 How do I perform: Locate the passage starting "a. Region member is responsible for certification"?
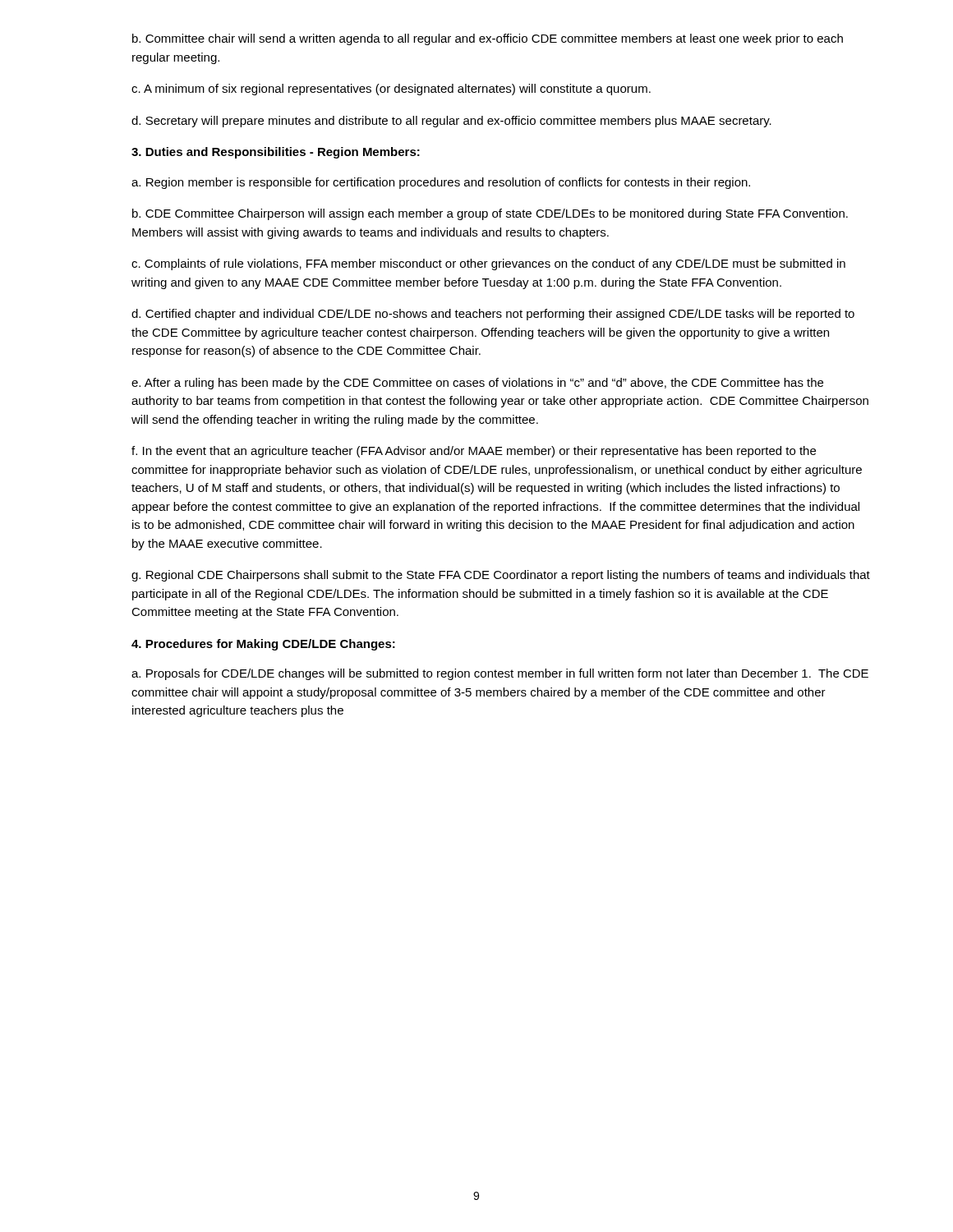pyautogui.click(x=441, y=182)
